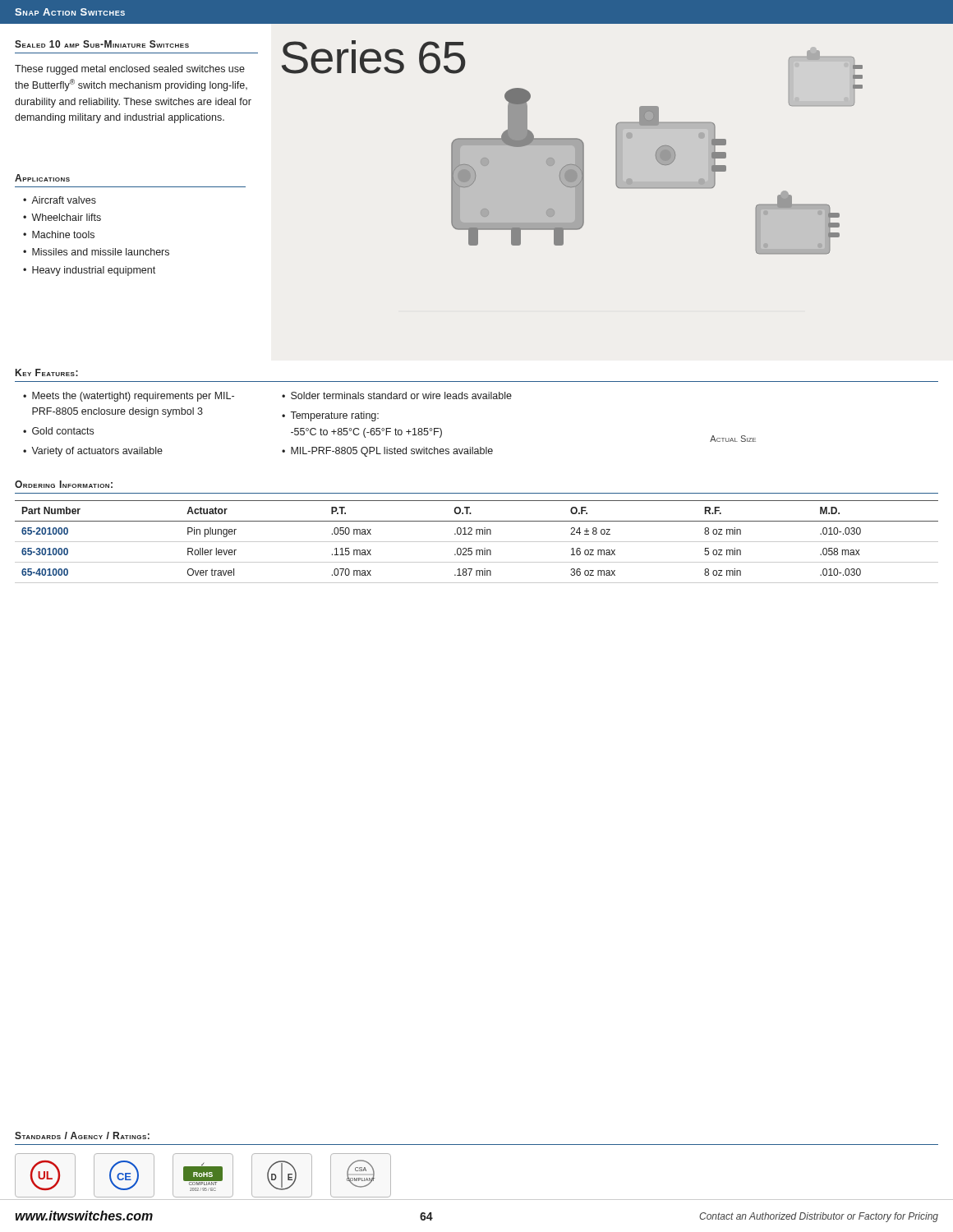Screen dimensions: 1232x953
Task: Locate the table with the text "Over travel"
Action: 476,541
